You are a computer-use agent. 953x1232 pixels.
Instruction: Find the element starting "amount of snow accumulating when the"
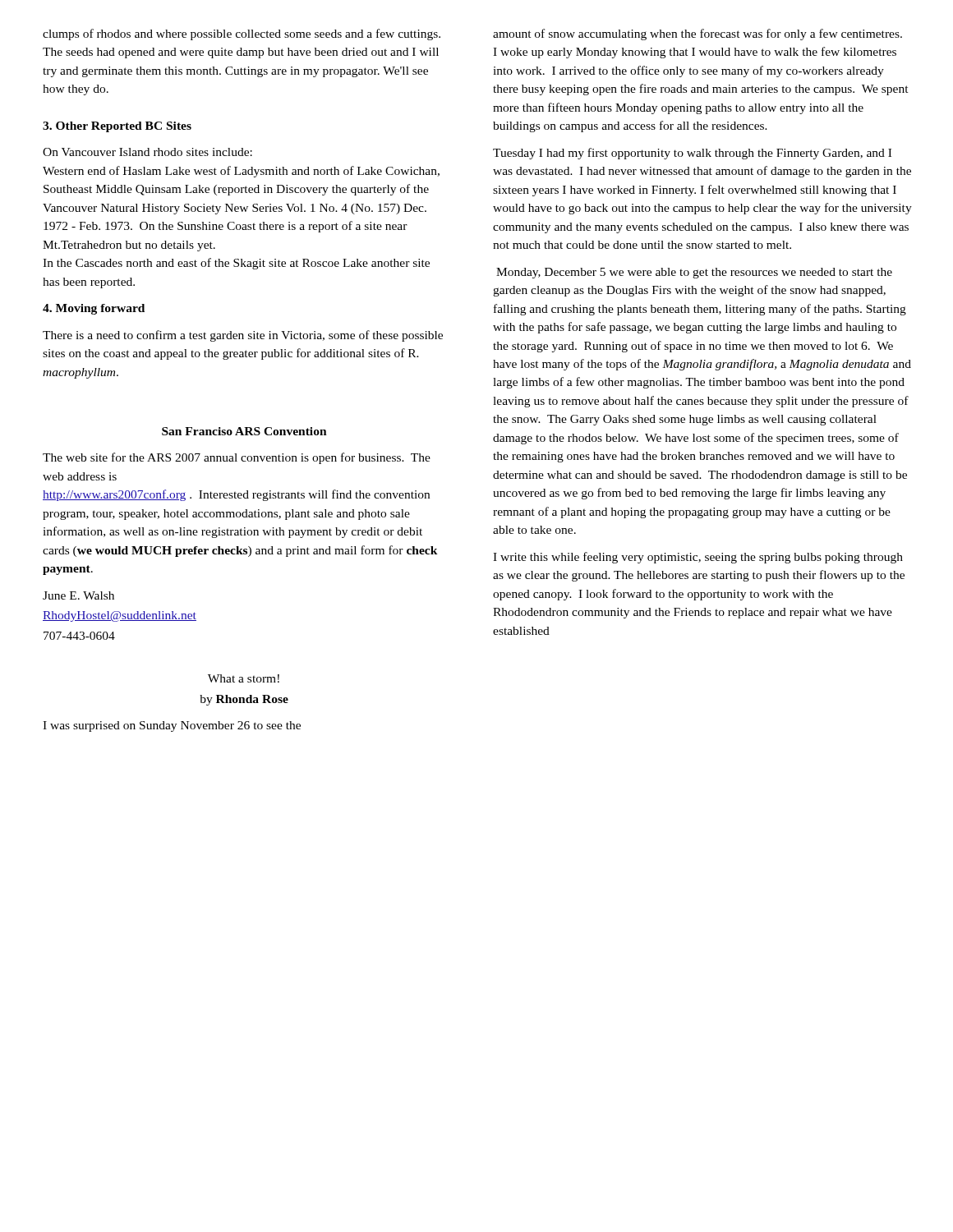702,80
